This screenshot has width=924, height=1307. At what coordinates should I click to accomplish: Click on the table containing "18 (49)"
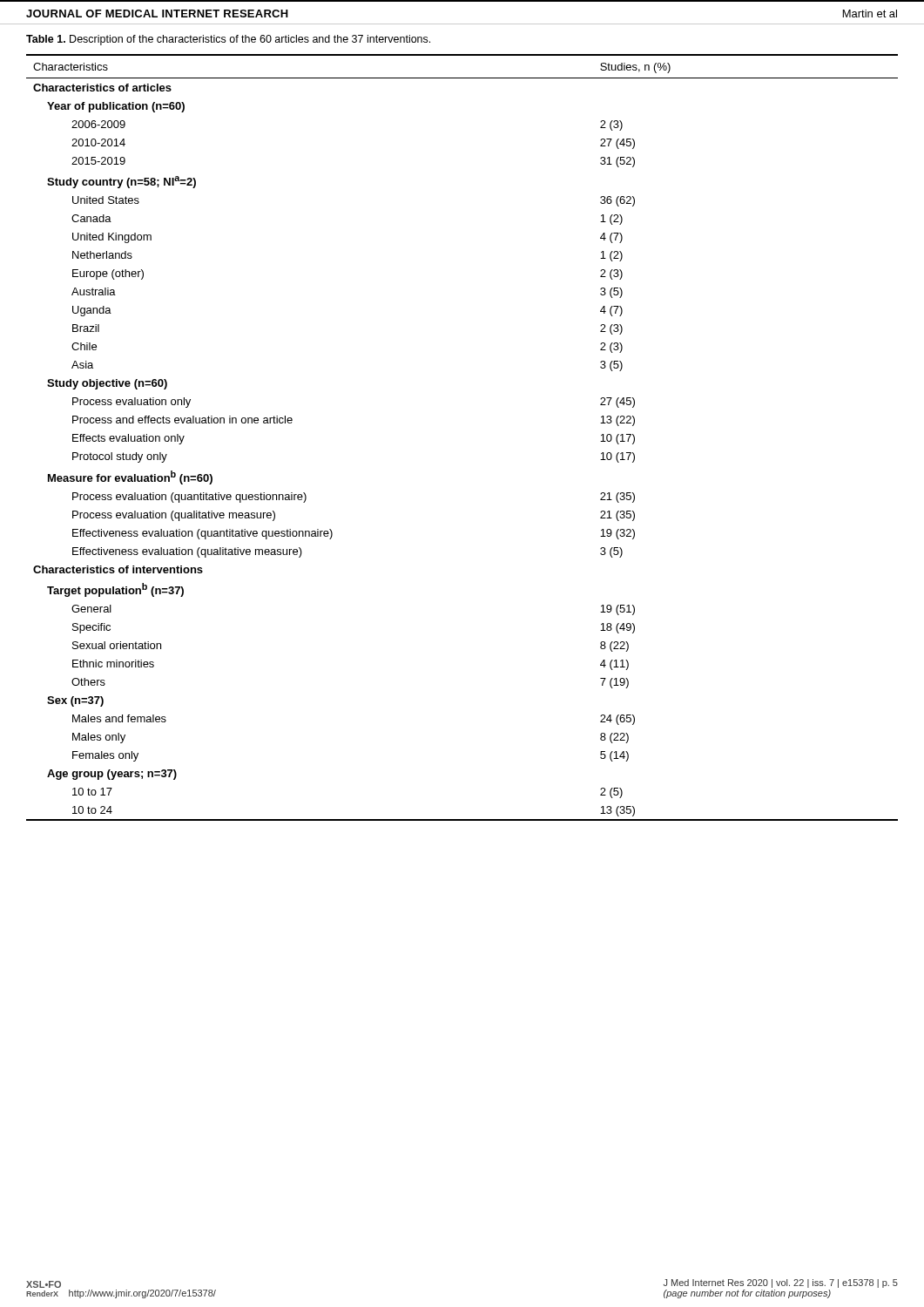(x=462, y=437)
